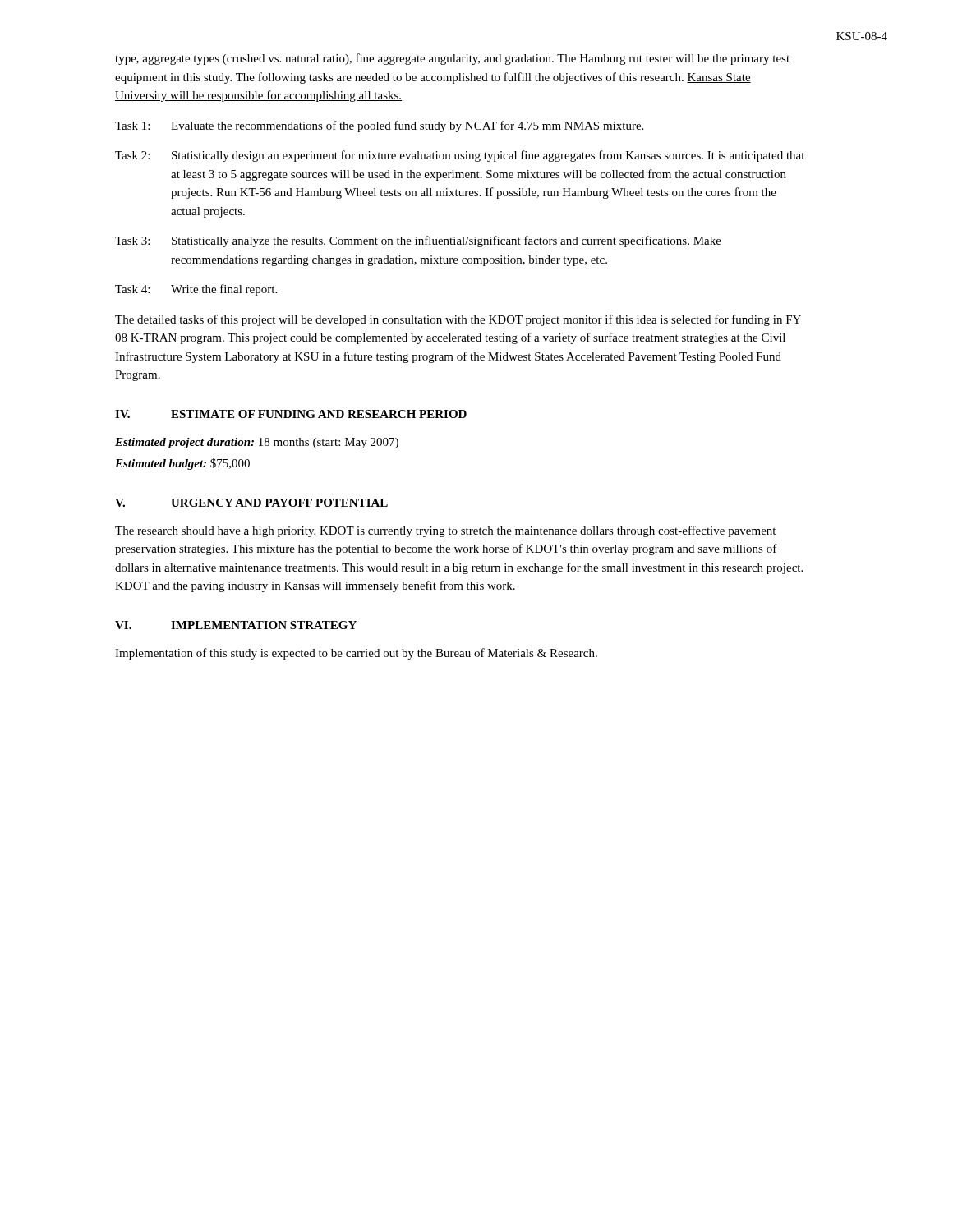The image size is (953, 1232).
Task: Point to the block beginning "Task 4: Write the"
Action: point(196,290)
